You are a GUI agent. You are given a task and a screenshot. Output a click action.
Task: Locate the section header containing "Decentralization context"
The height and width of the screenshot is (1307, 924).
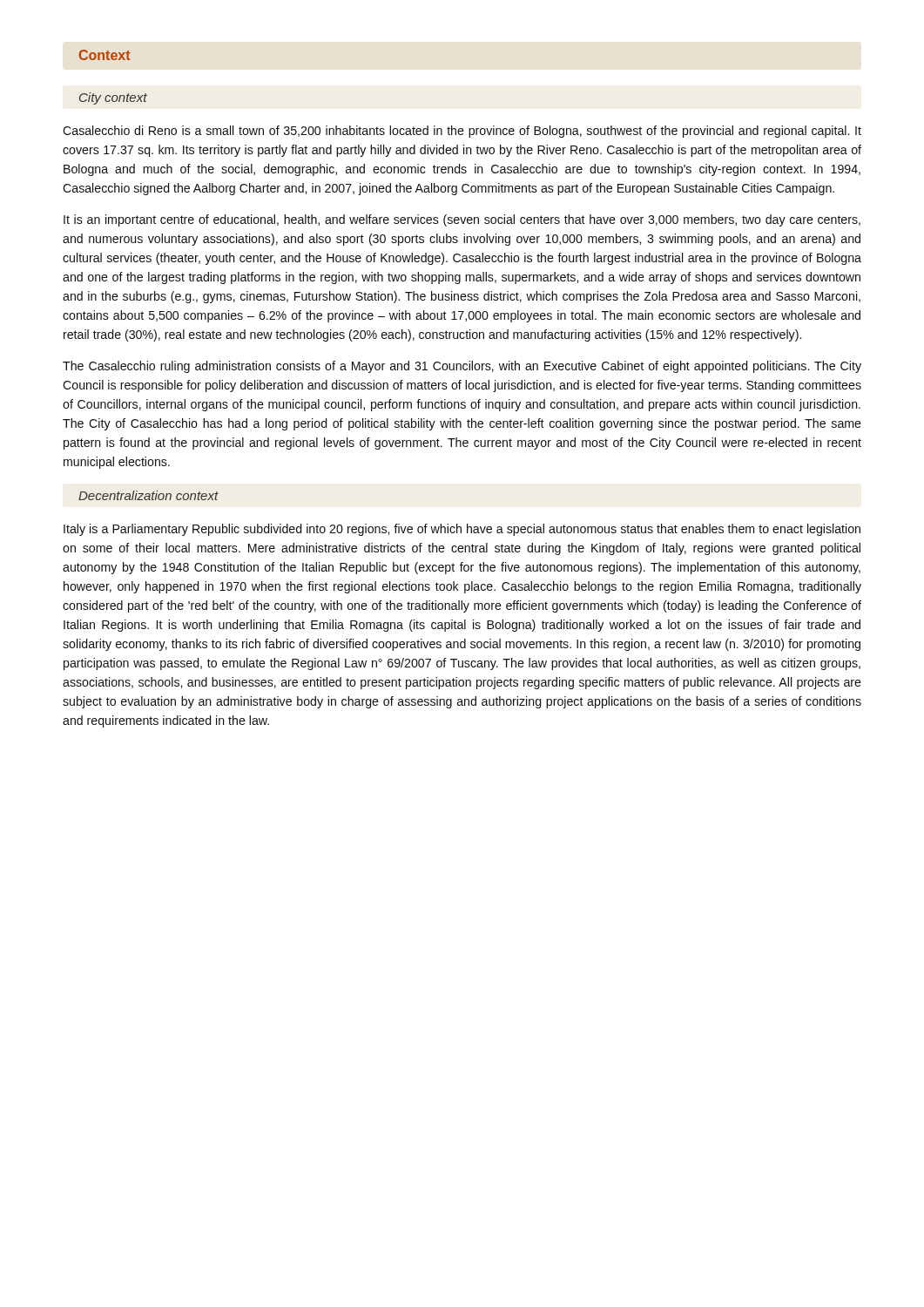coord(148,495)
